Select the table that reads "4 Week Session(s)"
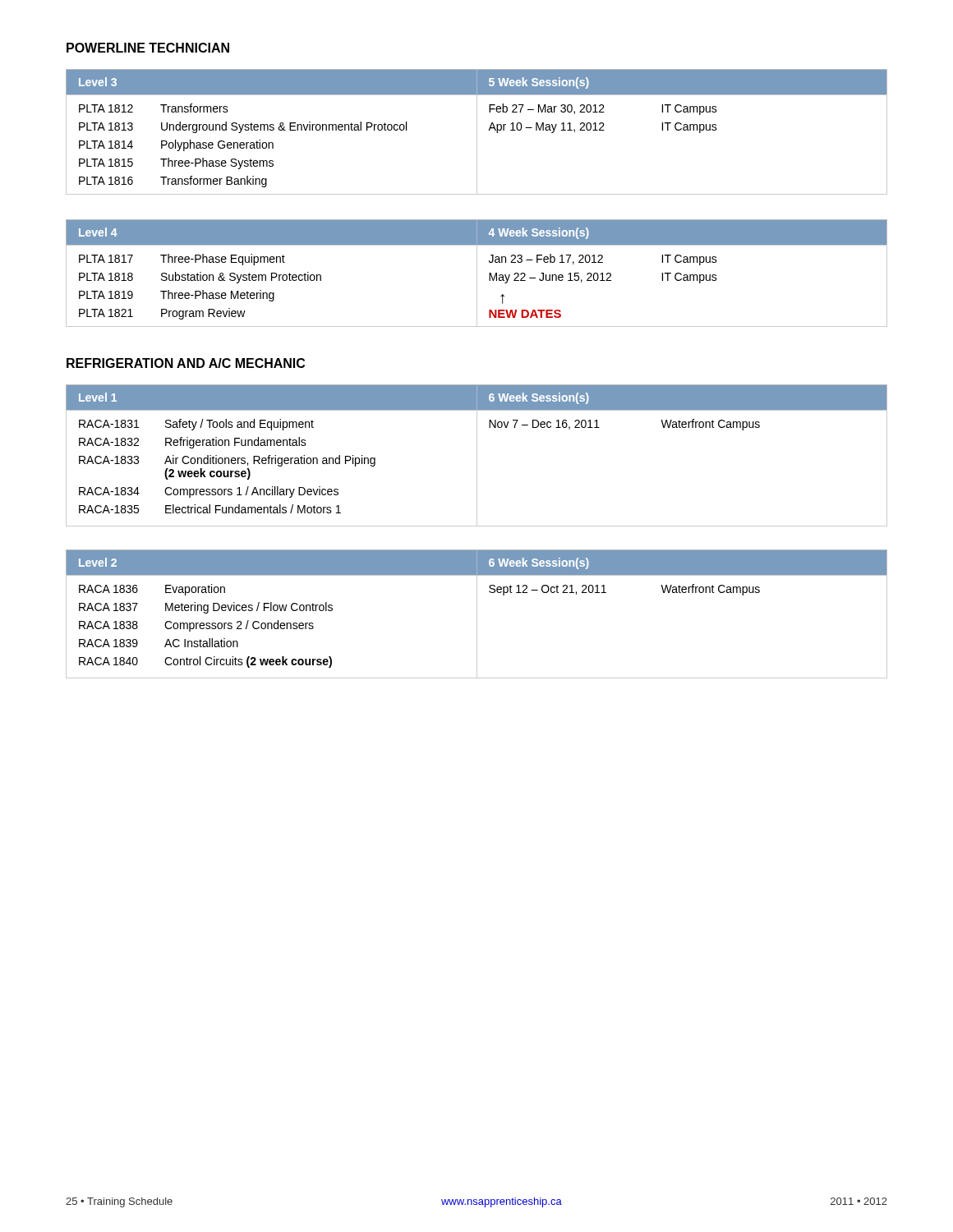The width and height of the screenshot is (953, 1232). point(476,273)
